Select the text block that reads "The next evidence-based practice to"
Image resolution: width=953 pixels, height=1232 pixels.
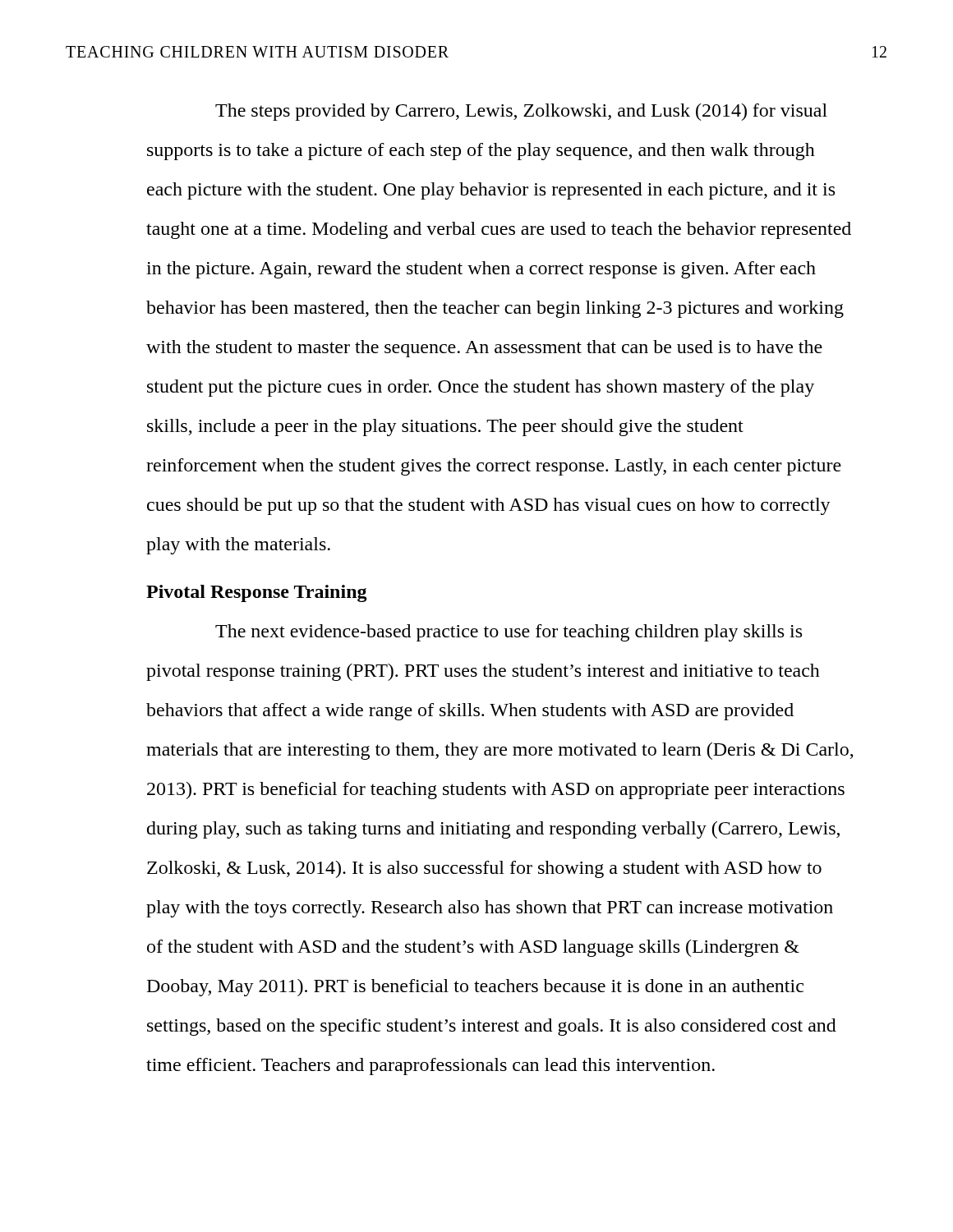tap(500, 848)
